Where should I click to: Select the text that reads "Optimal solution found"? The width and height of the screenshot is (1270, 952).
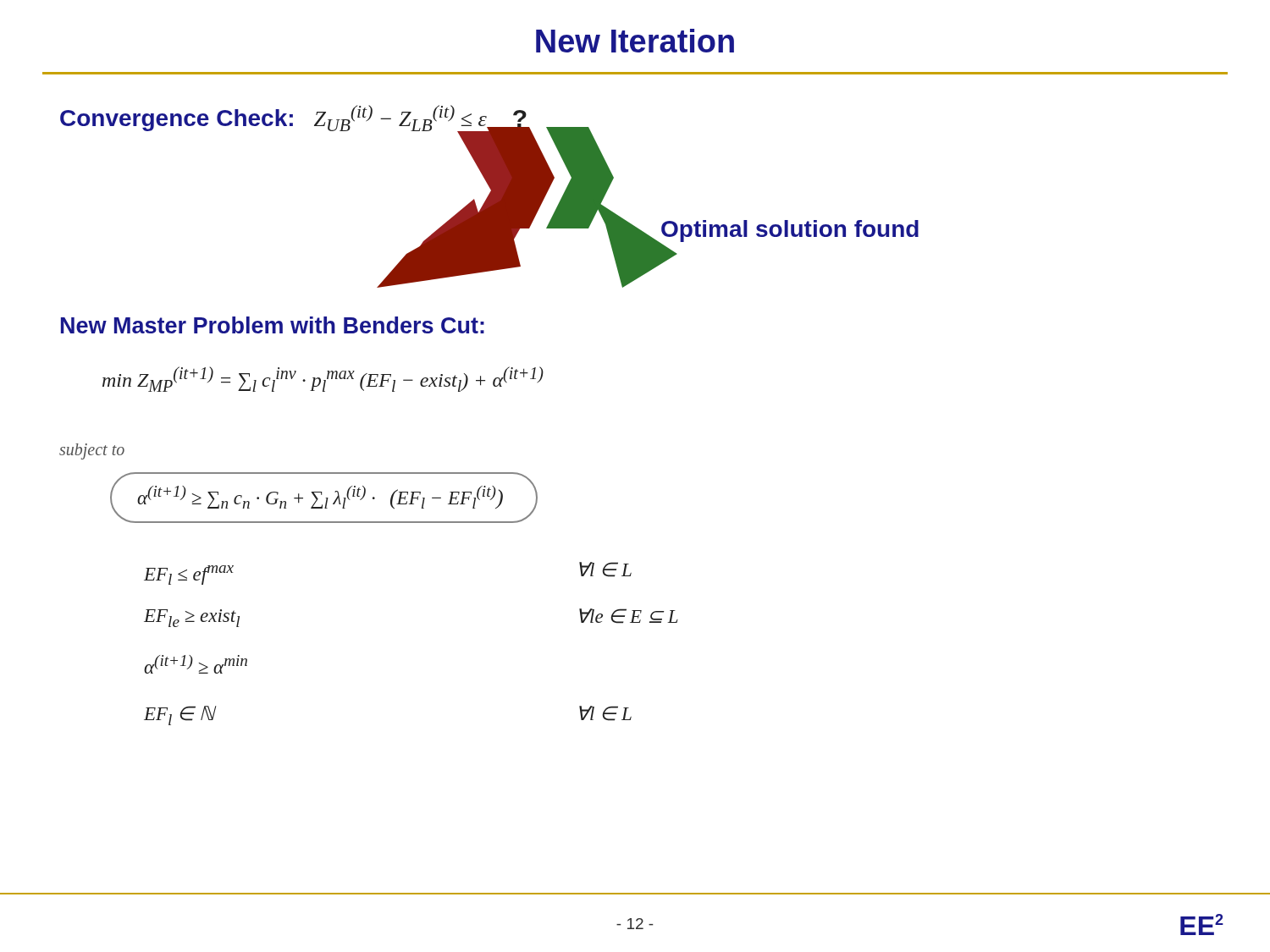pyautogui.click(x=790, y=229)
